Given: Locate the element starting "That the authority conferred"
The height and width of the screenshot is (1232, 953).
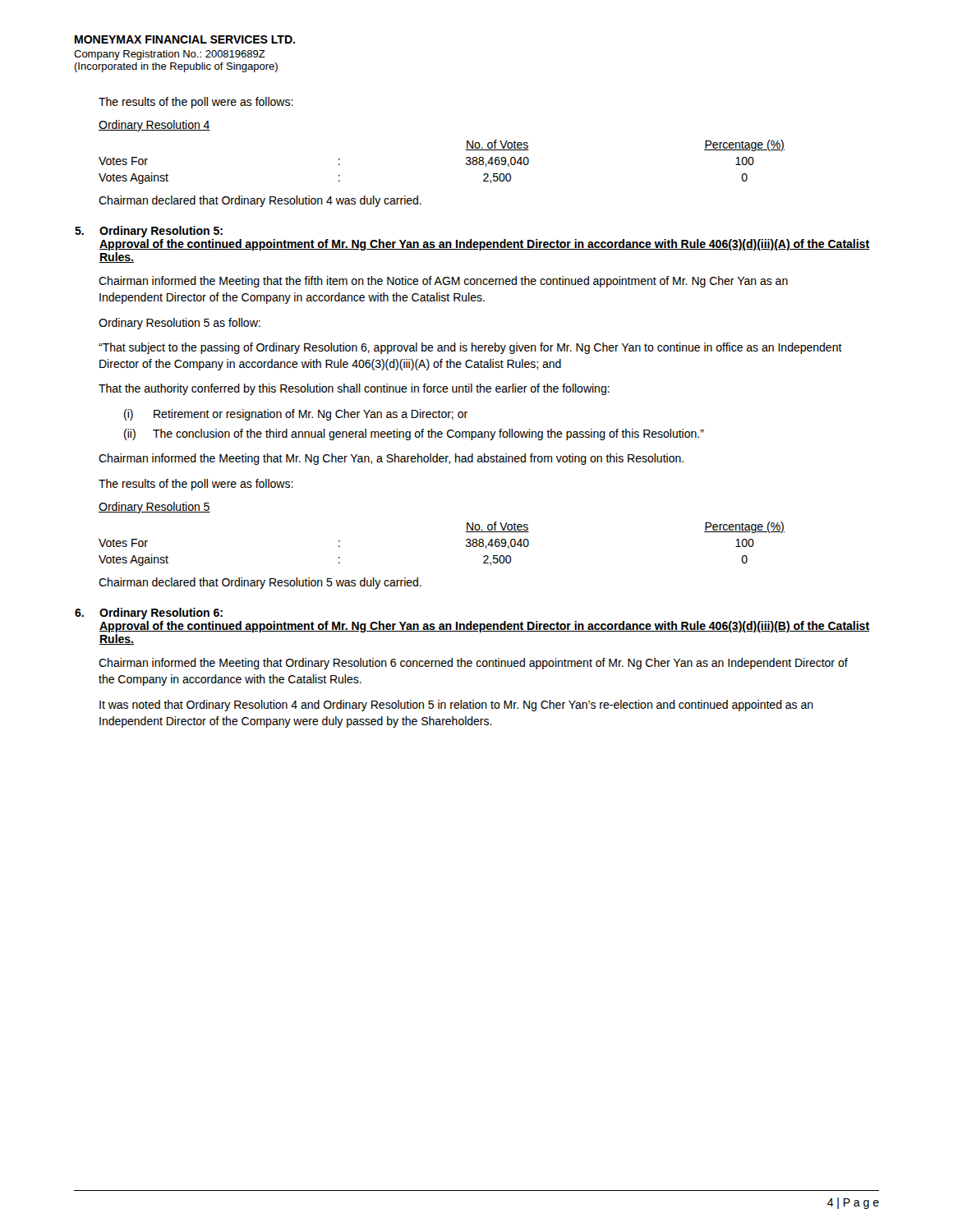Looking at the screenshot, I should pyautogui.click(x=354, y=389).
